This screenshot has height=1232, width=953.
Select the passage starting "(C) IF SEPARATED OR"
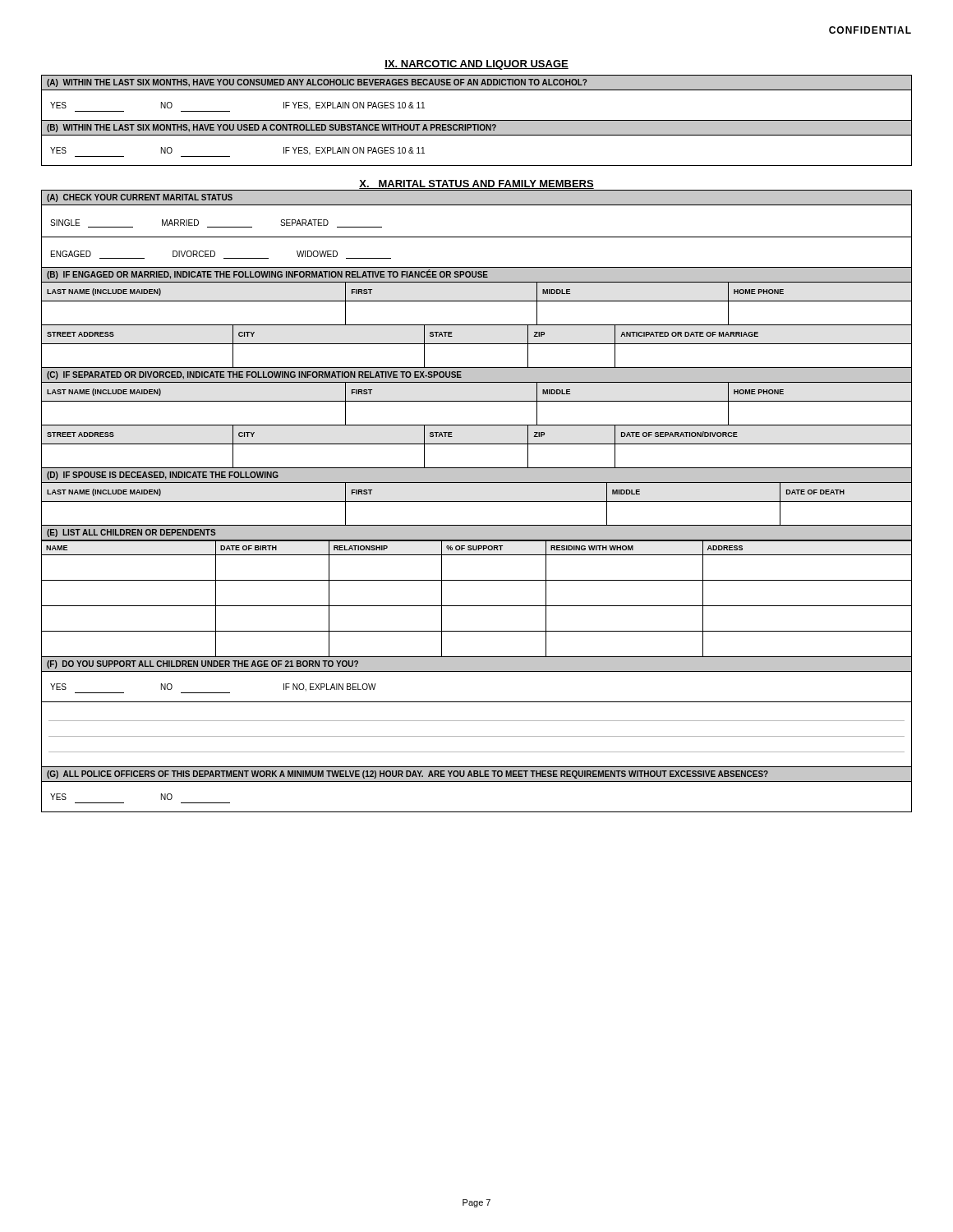[254, 375]
